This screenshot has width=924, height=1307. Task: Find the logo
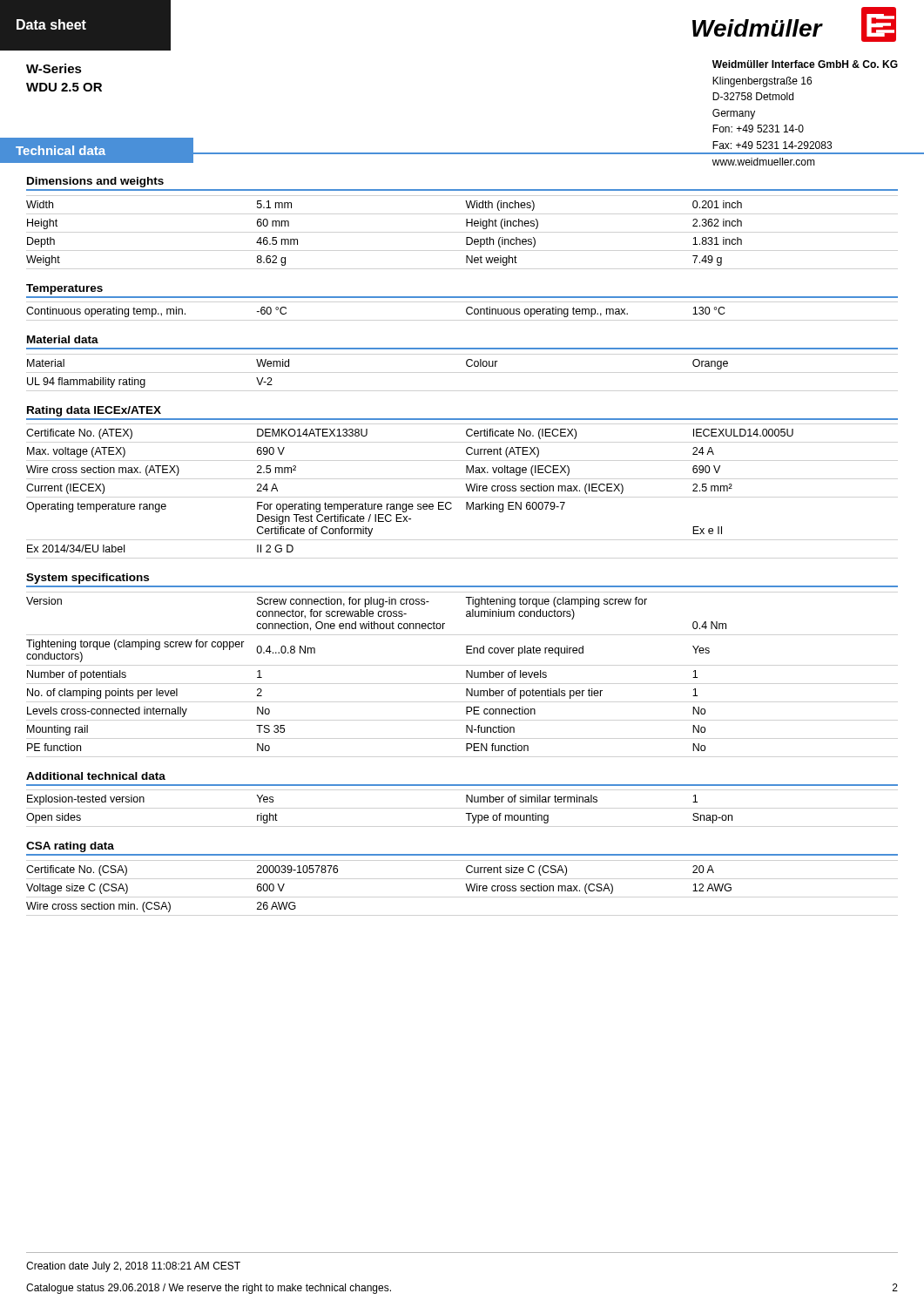tap(795, 27)
